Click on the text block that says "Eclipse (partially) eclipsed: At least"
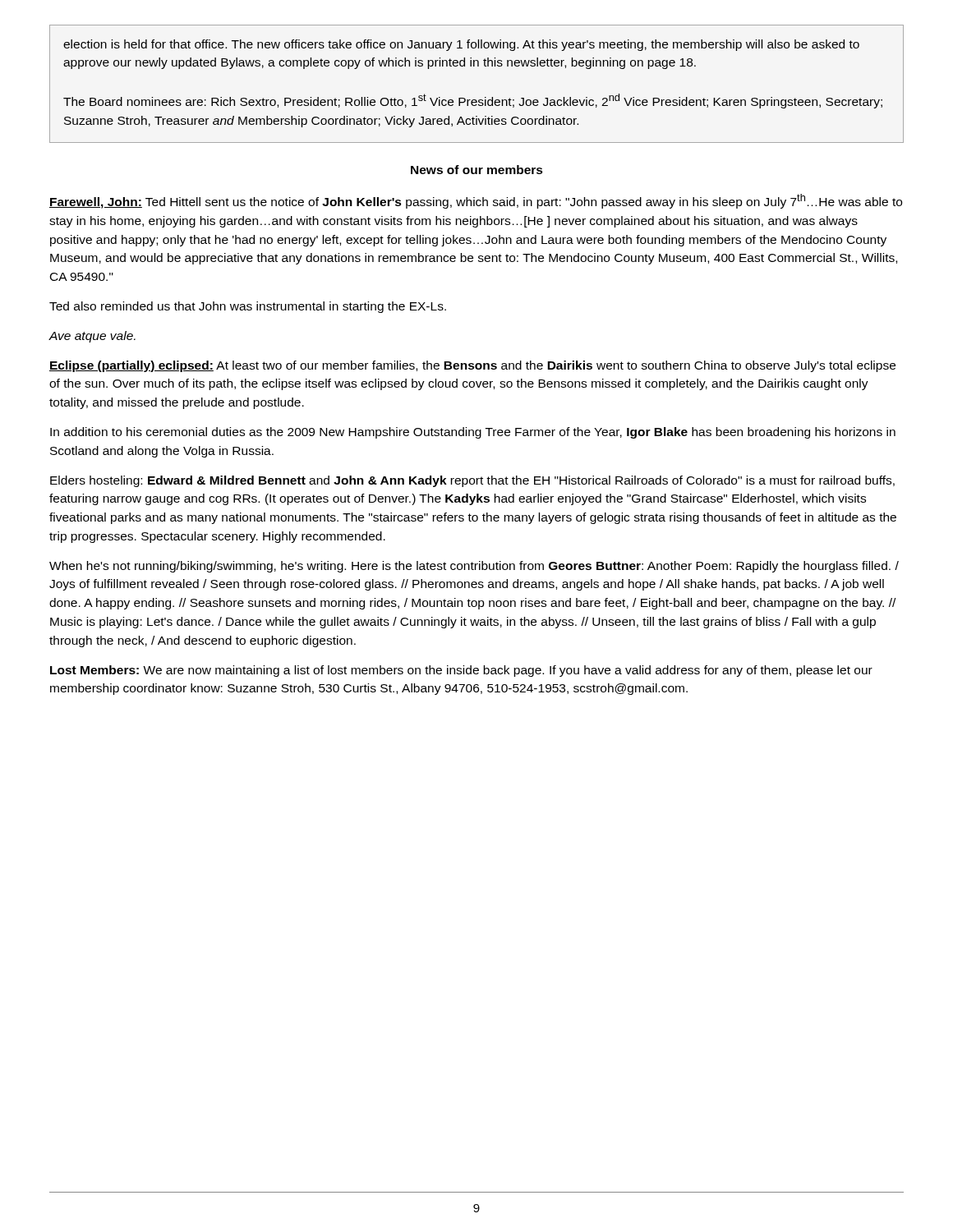The image size is (953, 1232). click(473, 383)
